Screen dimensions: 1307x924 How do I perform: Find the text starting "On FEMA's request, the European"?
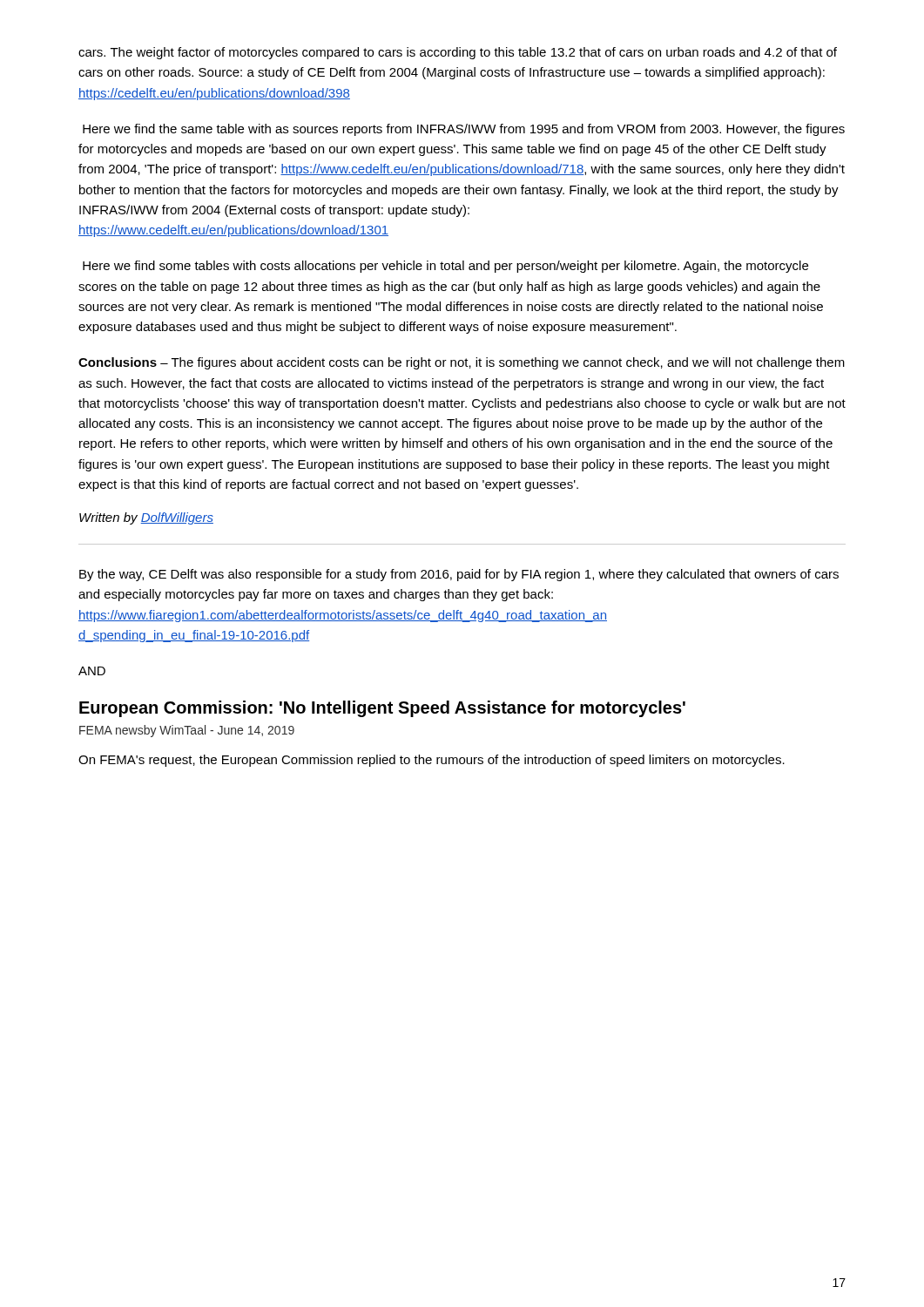point(432,760)
